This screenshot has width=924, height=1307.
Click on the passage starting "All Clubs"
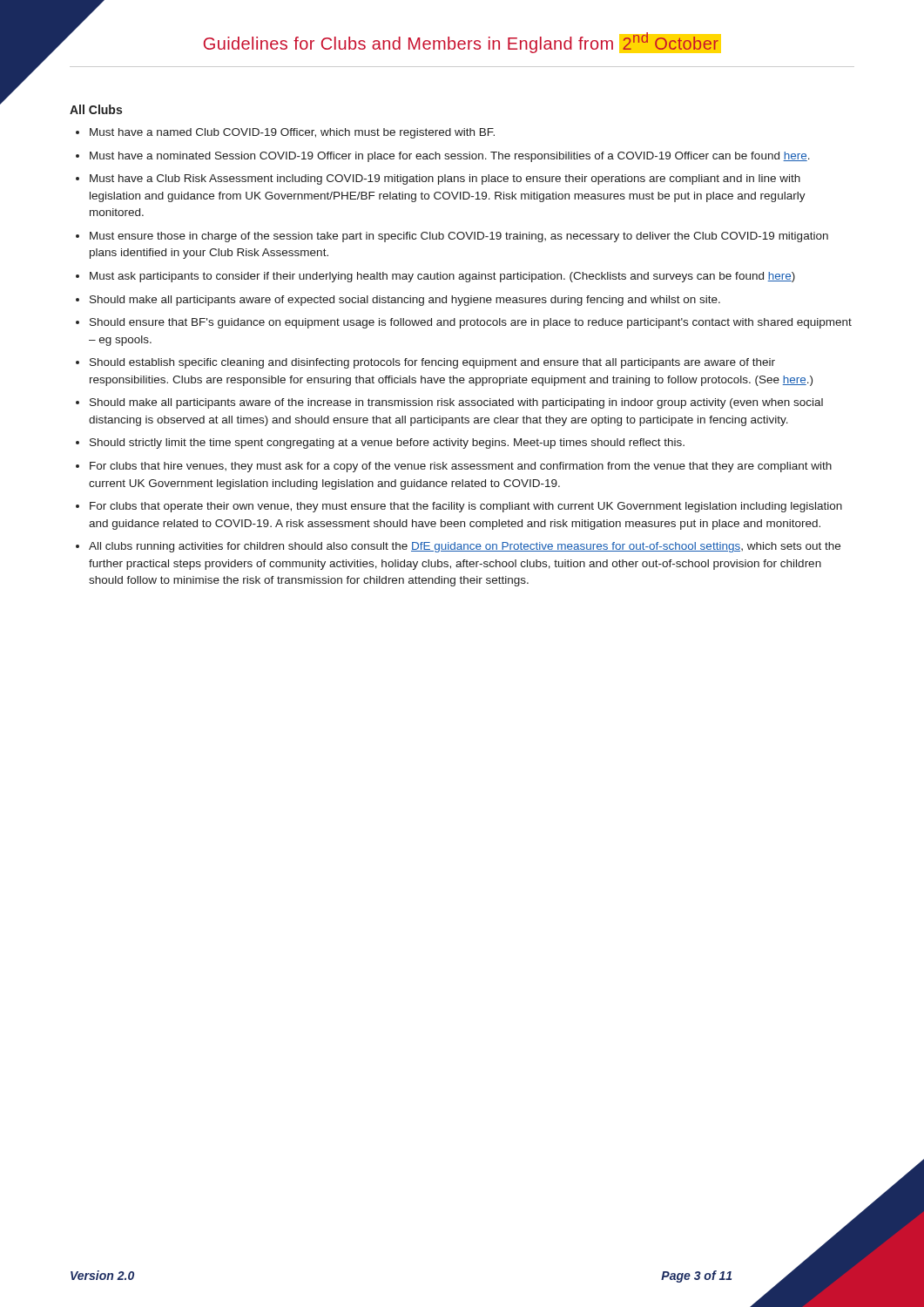click(96, 110)
